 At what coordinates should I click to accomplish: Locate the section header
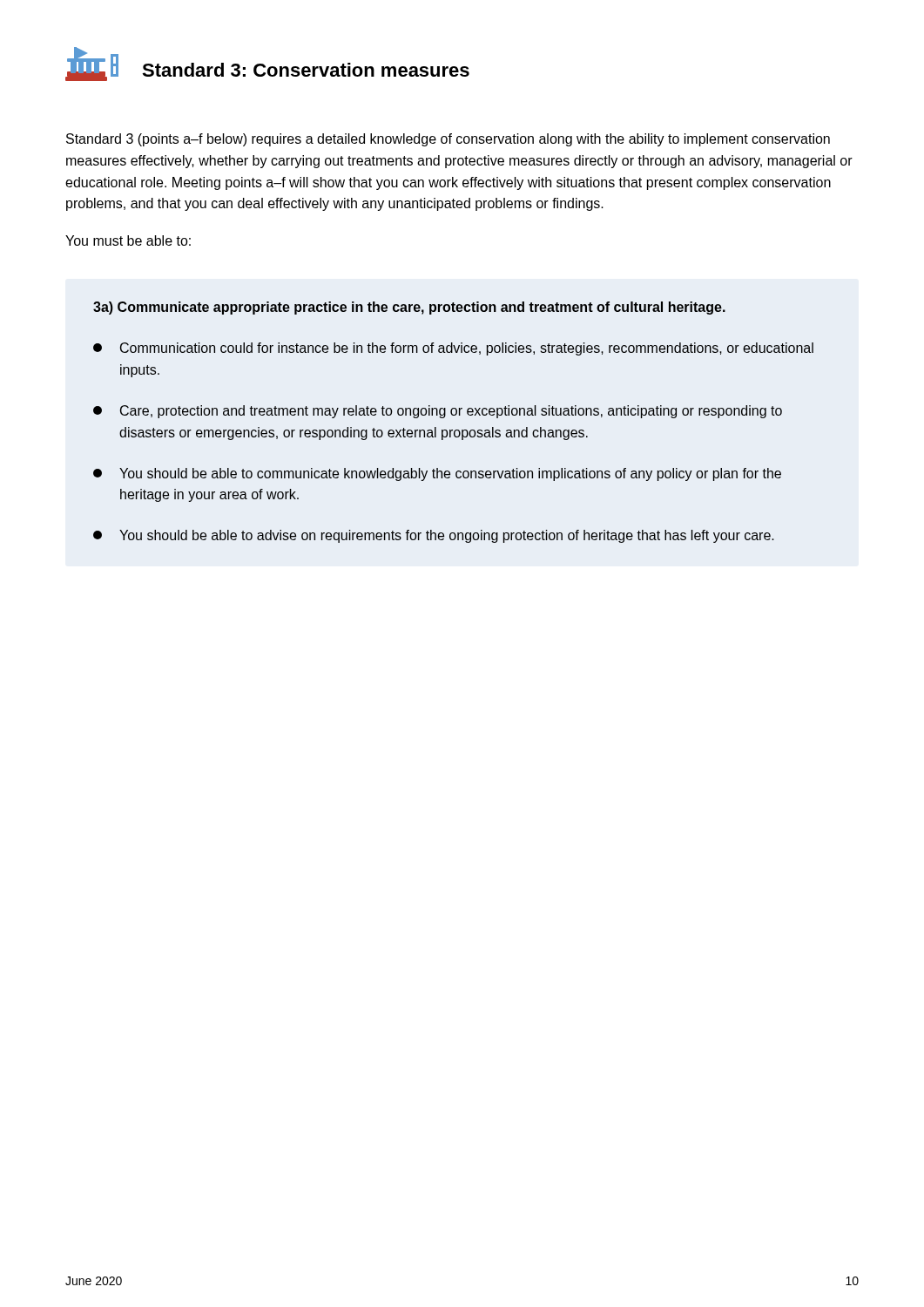[x=409, y=307]
